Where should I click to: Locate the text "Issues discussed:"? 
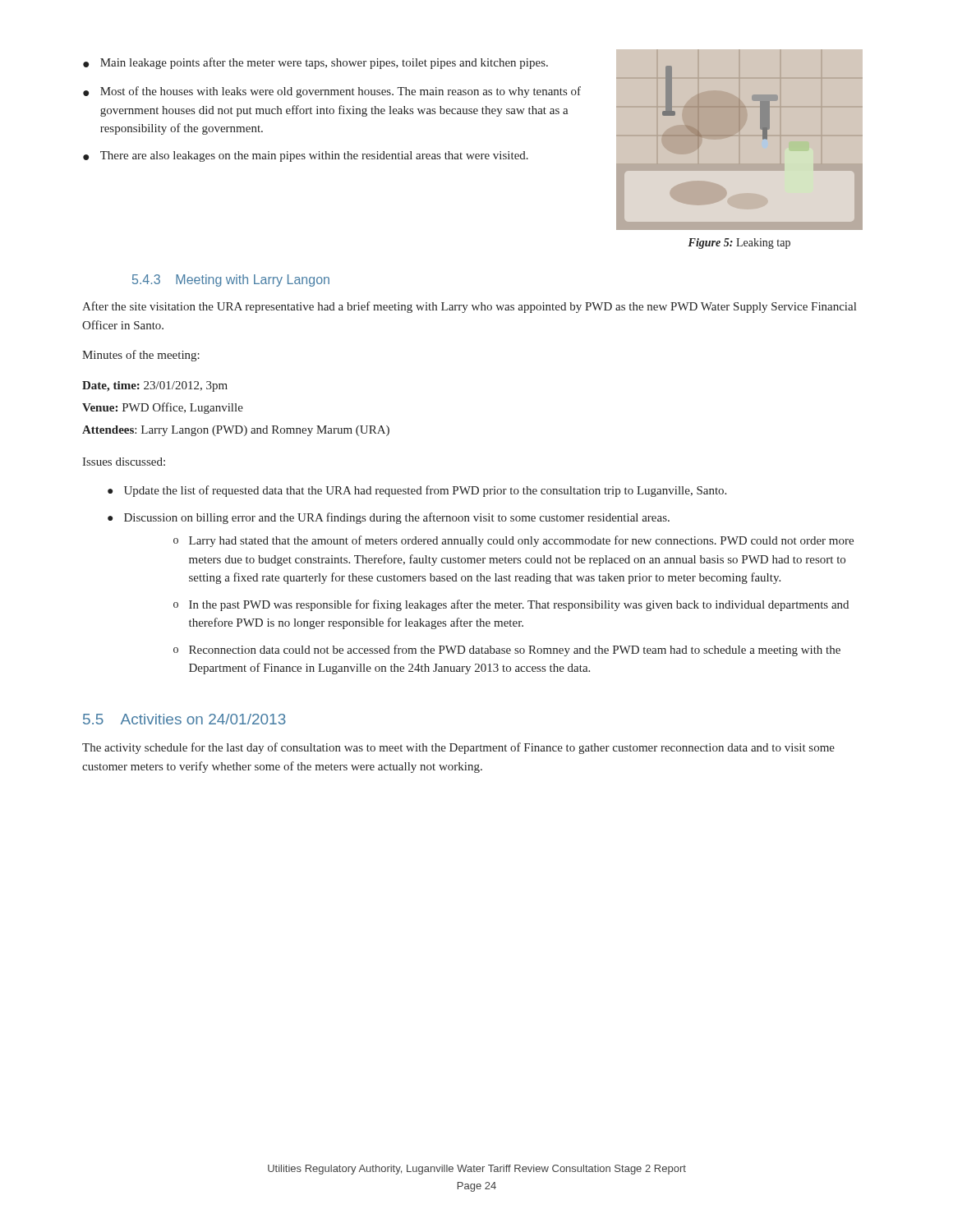click(124, 461)
